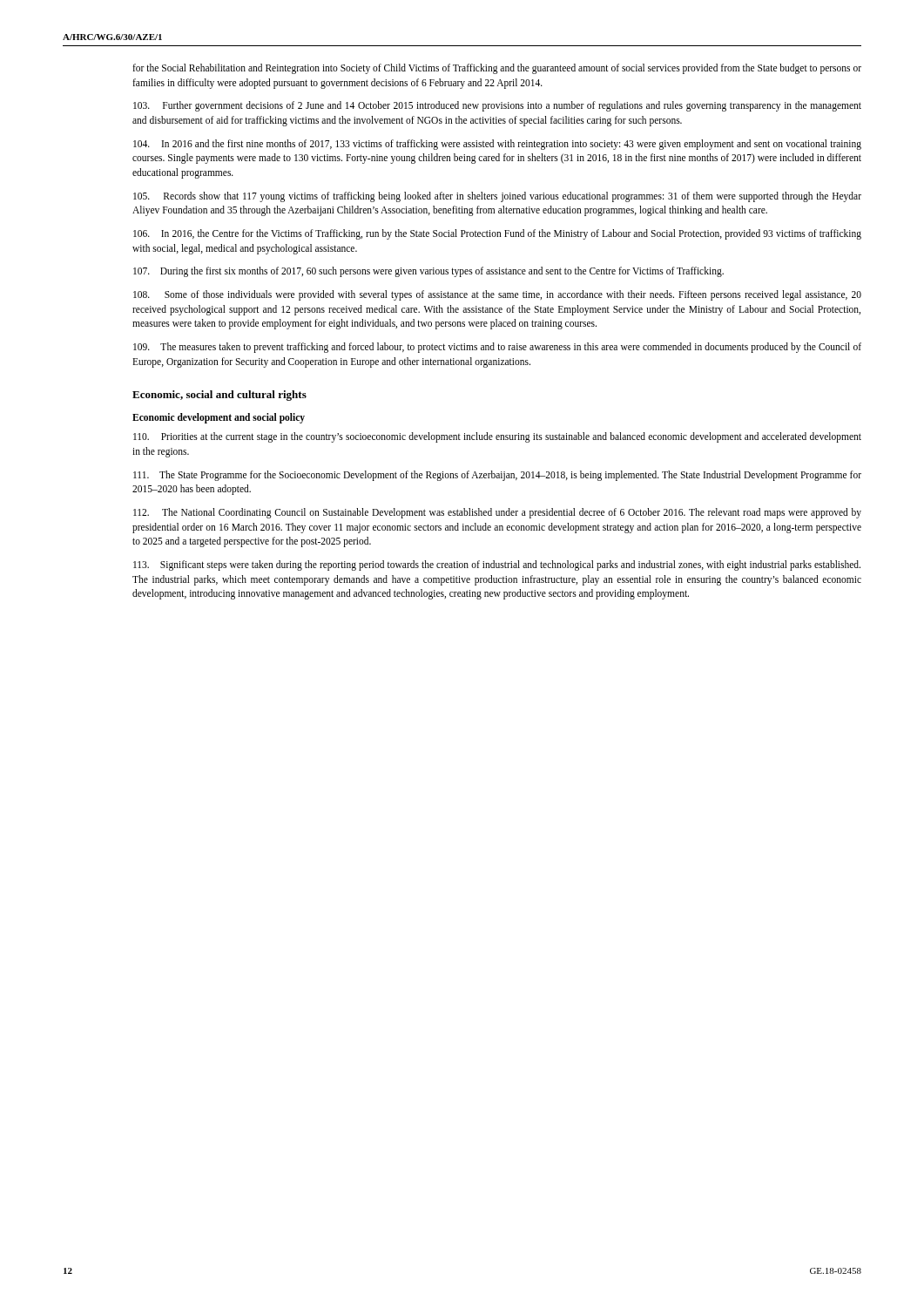Select the text block starting "Some of those individuals"
The height and width of the screenshot is (1307, 924).
click(497, 309)
